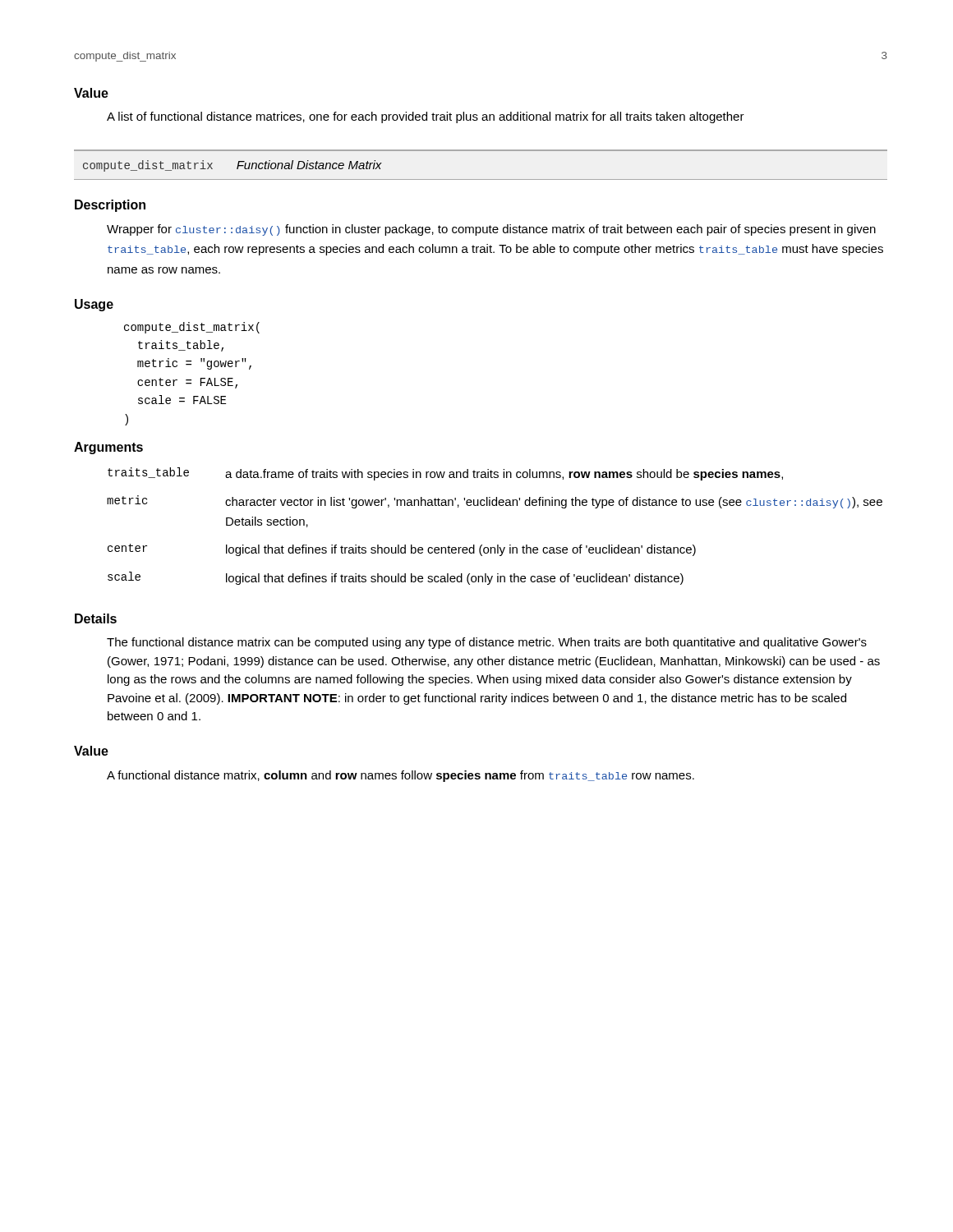Image resolution: width=953 pixels, height=1232 pixels.
Task: Point to the region starting "Wrapper for cluster::daisy() function in cluster package,"
Action: (495, 249)
